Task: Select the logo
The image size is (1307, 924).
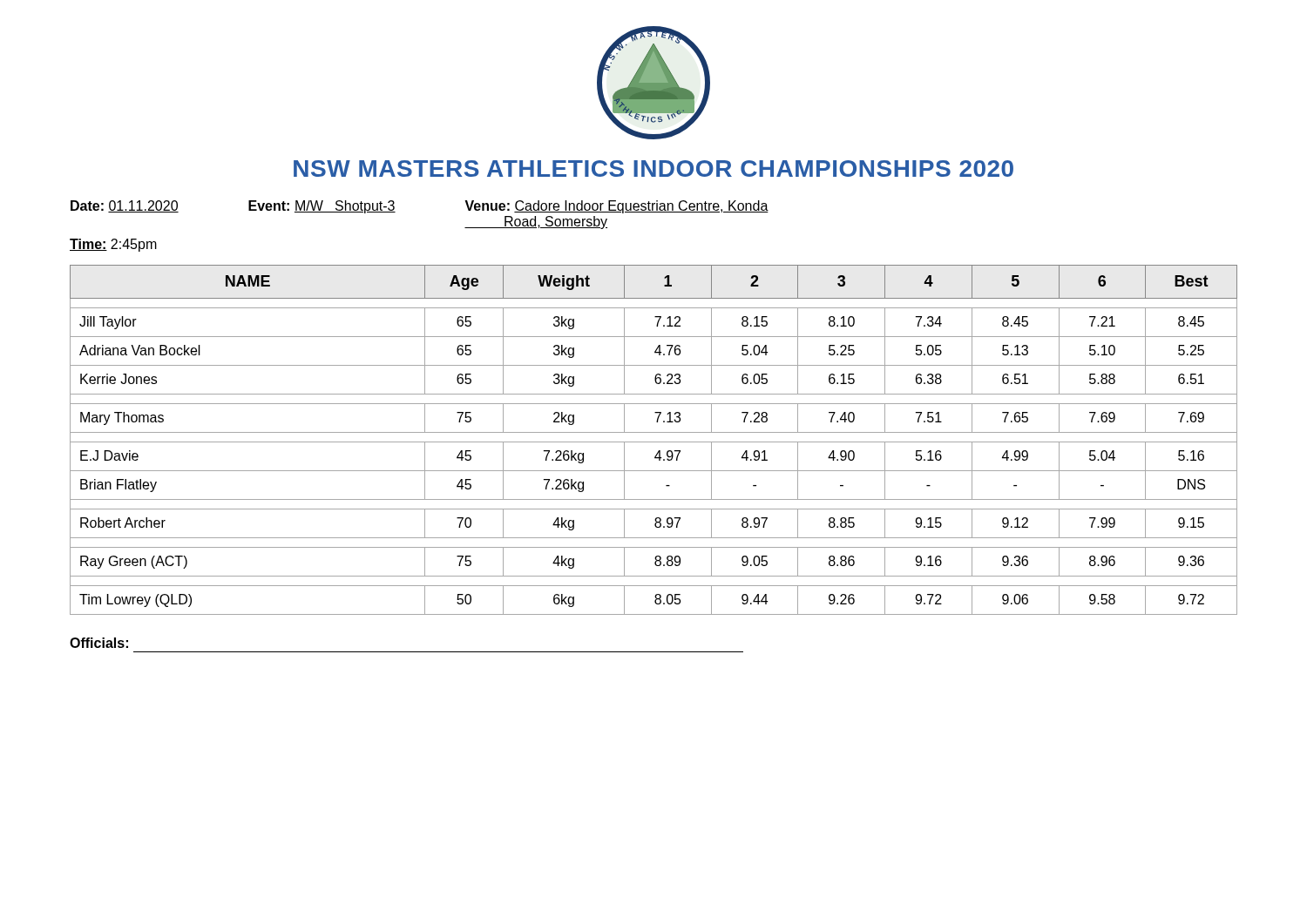Action: pyautogui.click(x=654, y=71)
